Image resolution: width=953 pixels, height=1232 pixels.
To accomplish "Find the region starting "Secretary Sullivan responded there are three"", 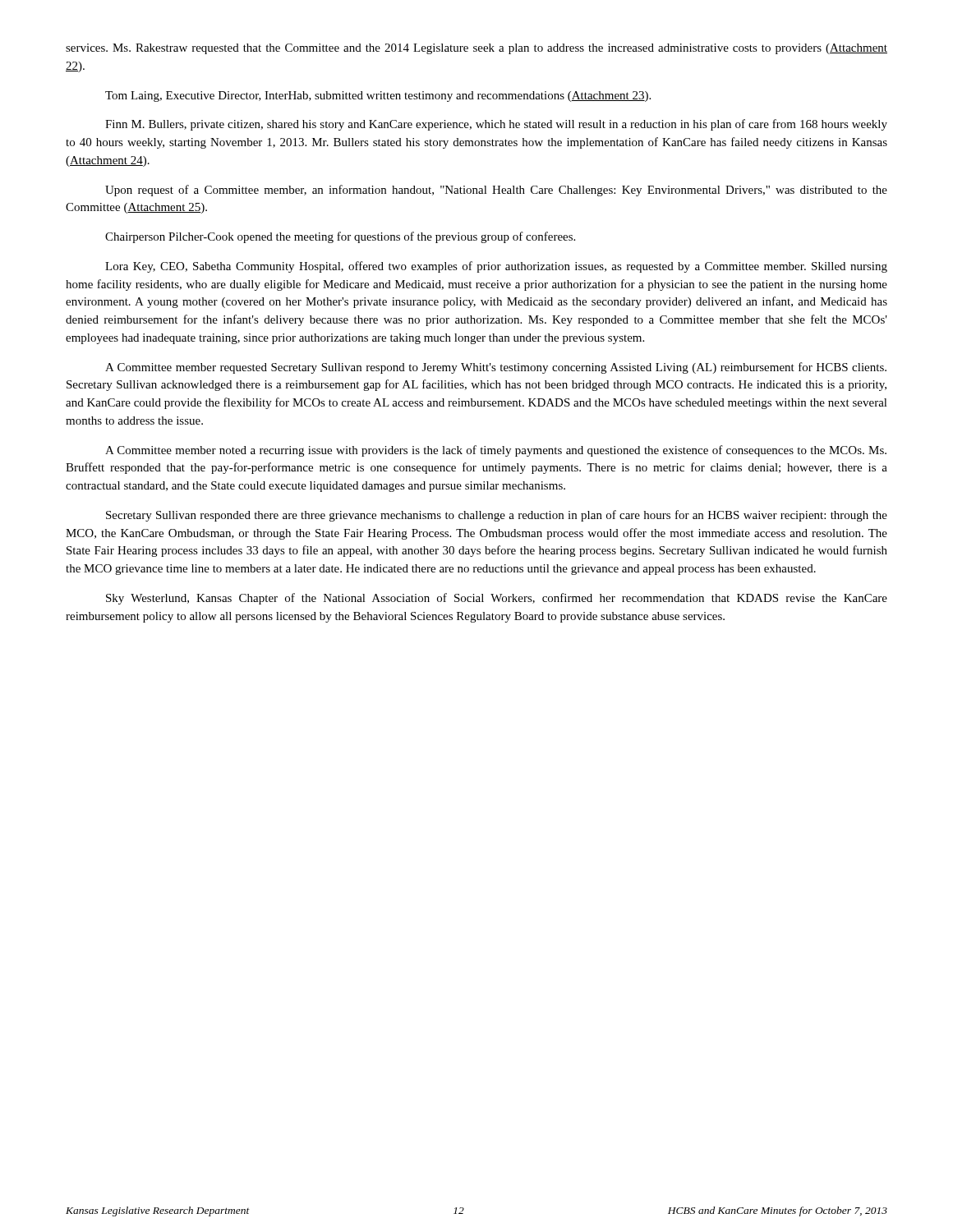I will pyautogui.click(x=476, y=542).
